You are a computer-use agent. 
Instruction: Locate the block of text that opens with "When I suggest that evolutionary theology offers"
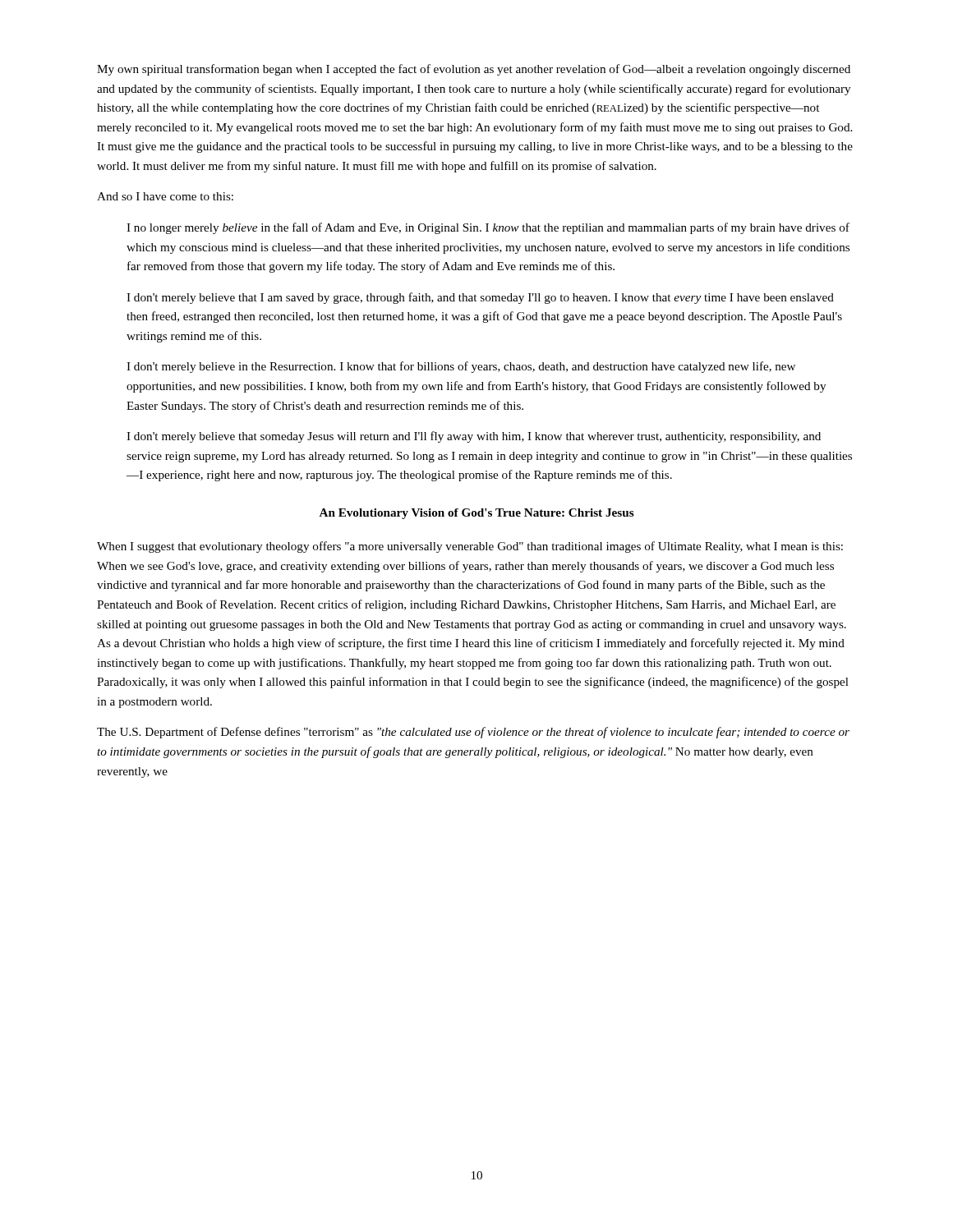pyautogui.click(x=473, y=624)
